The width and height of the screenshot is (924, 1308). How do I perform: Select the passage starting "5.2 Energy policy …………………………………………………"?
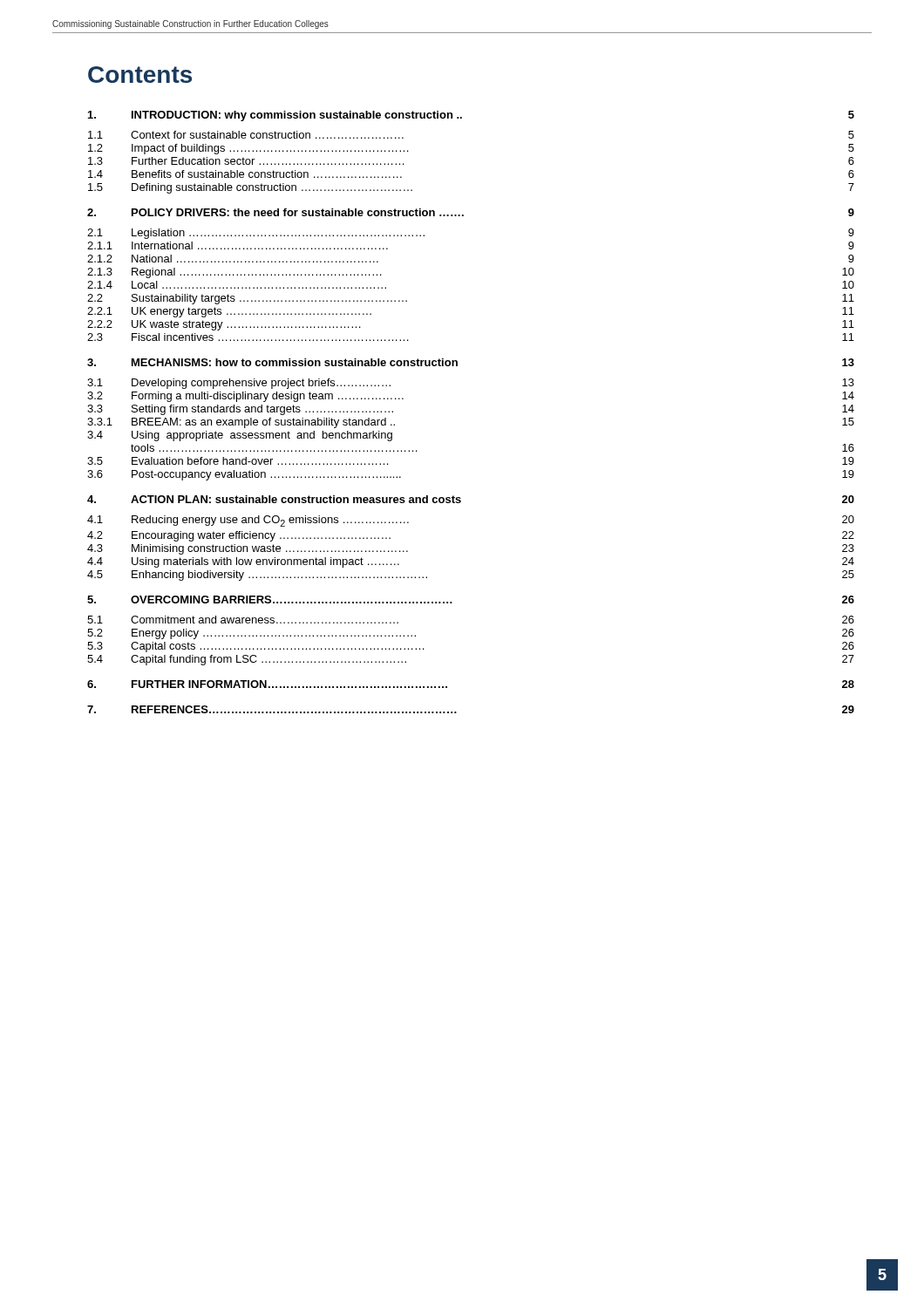[163, 634]
